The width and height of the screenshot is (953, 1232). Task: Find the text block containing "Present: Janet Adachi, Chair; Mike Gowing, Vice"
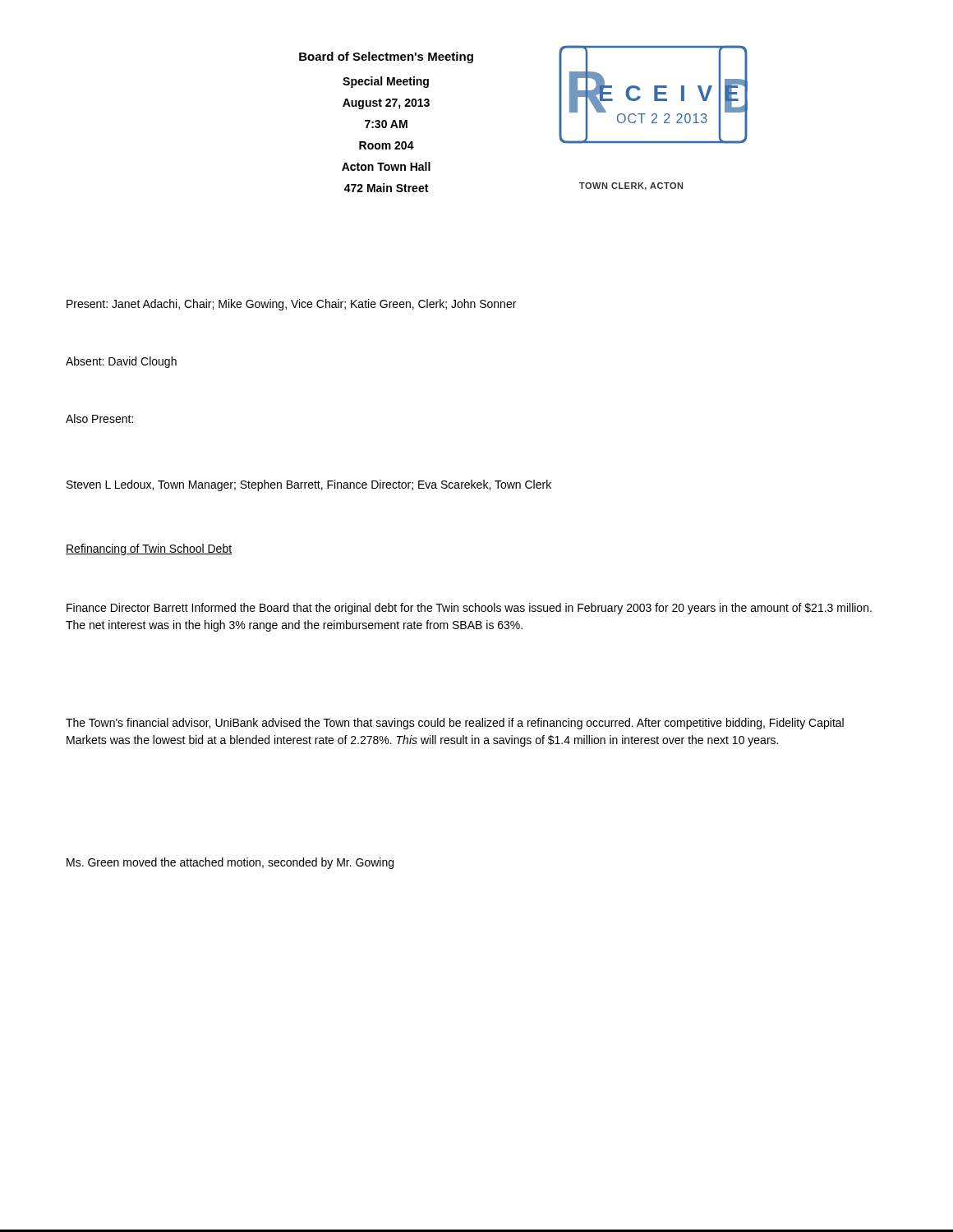291,304
